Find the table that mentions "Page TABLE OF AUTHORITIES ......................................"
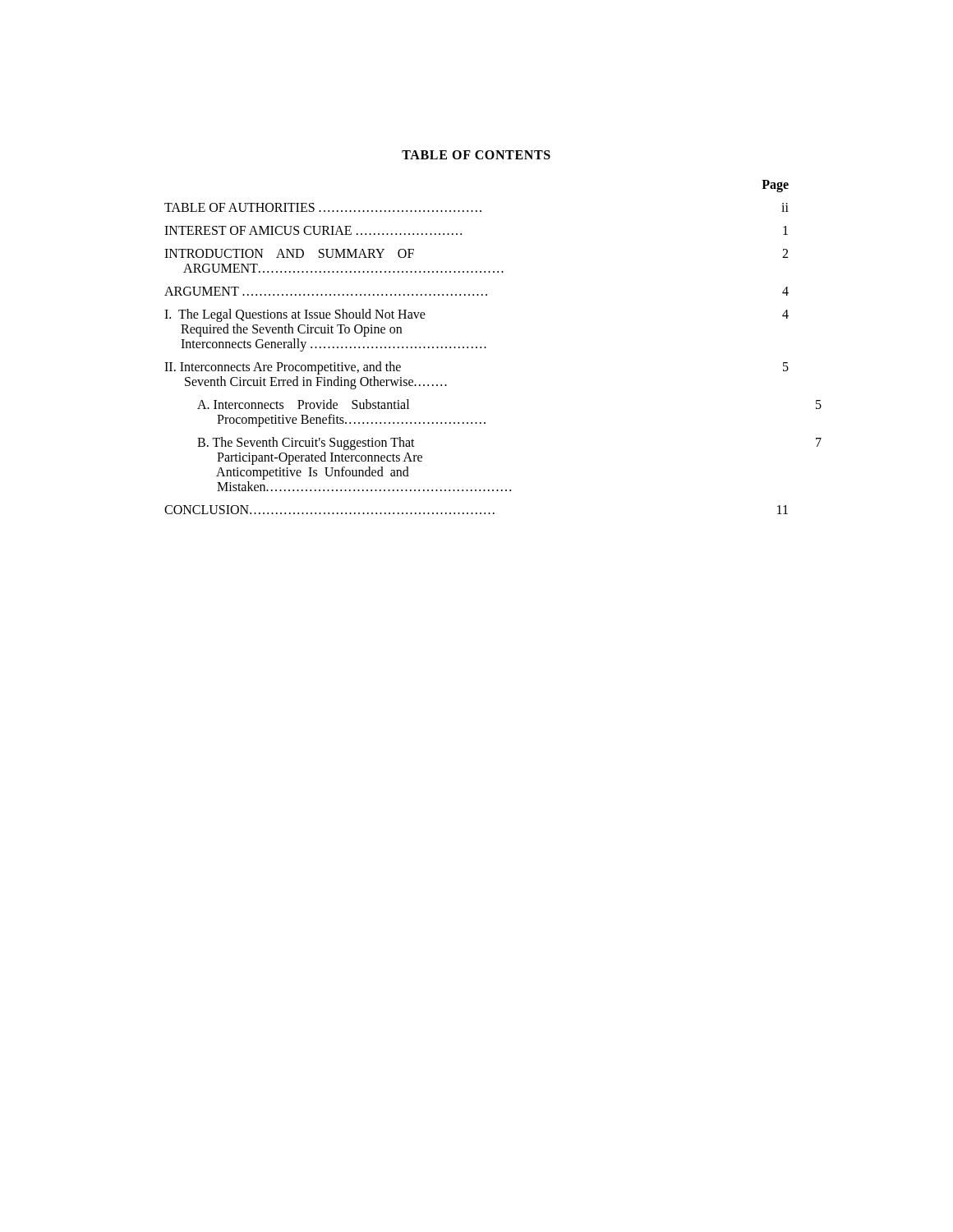 point(476,347)
